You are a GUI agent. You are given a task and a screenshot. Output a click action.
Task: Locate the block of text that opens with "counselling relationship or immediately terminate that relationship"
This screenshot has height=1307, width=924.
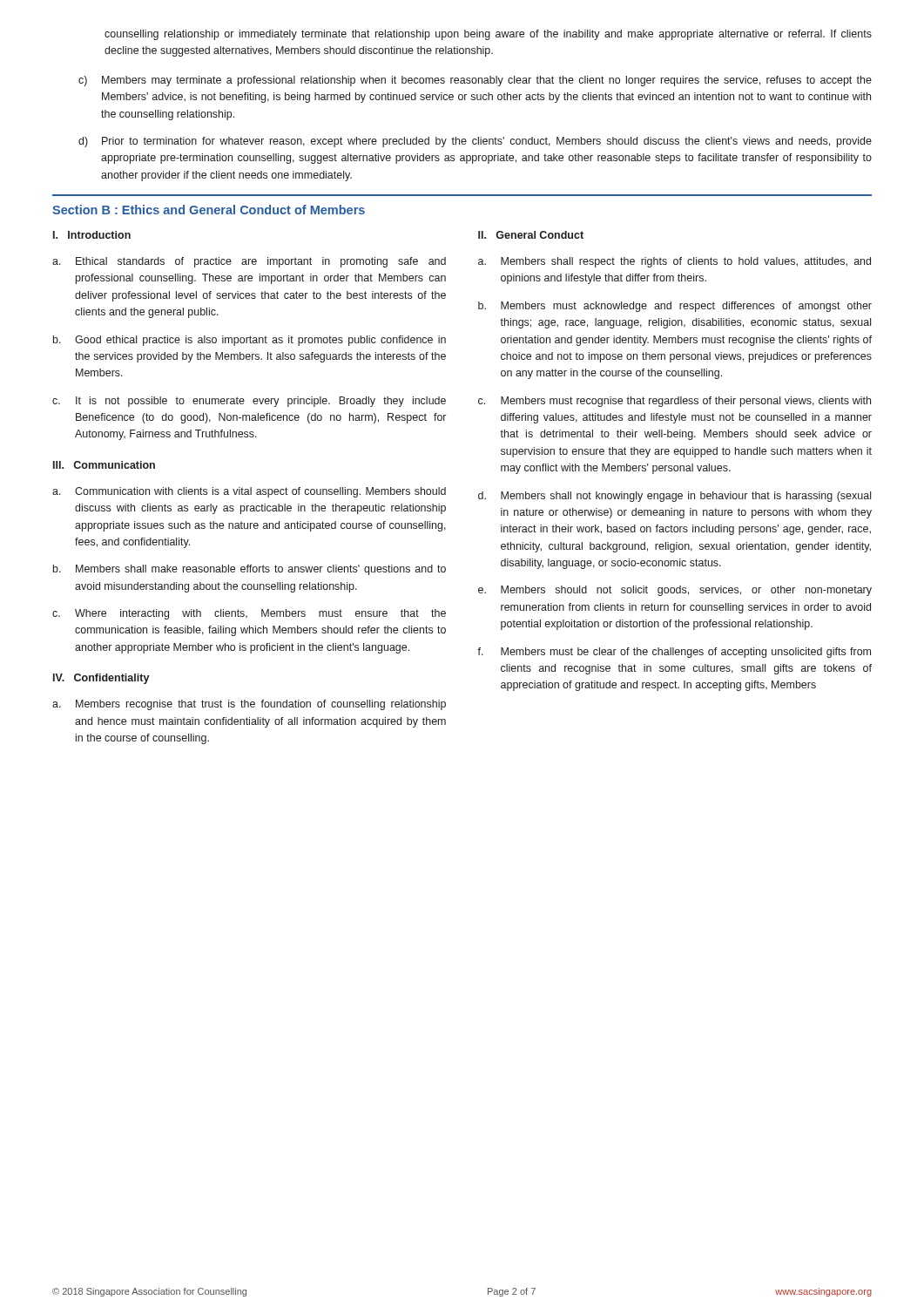coord(488,43)
